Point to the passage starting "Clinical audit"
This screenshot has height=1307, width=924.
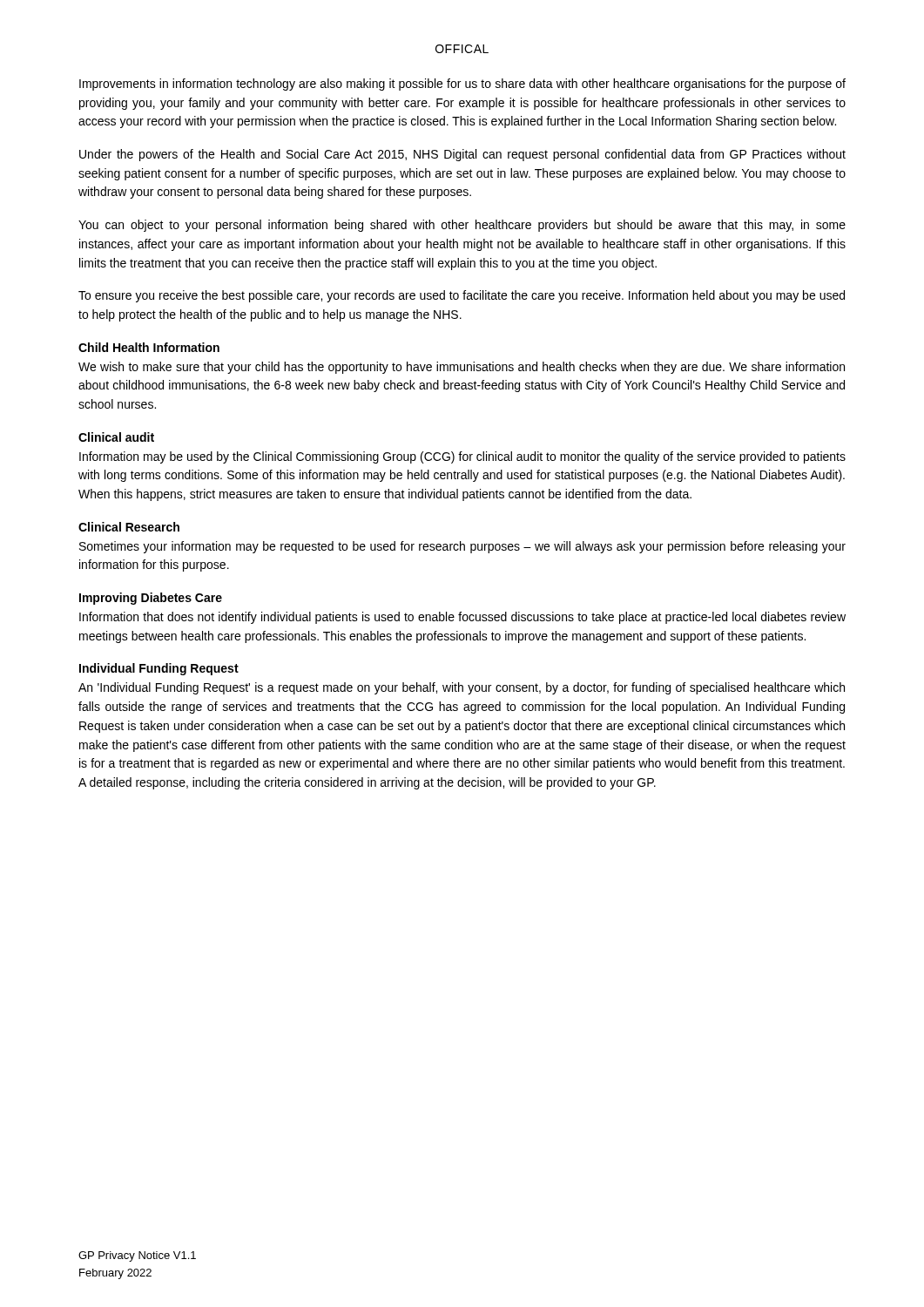[116, 437]
